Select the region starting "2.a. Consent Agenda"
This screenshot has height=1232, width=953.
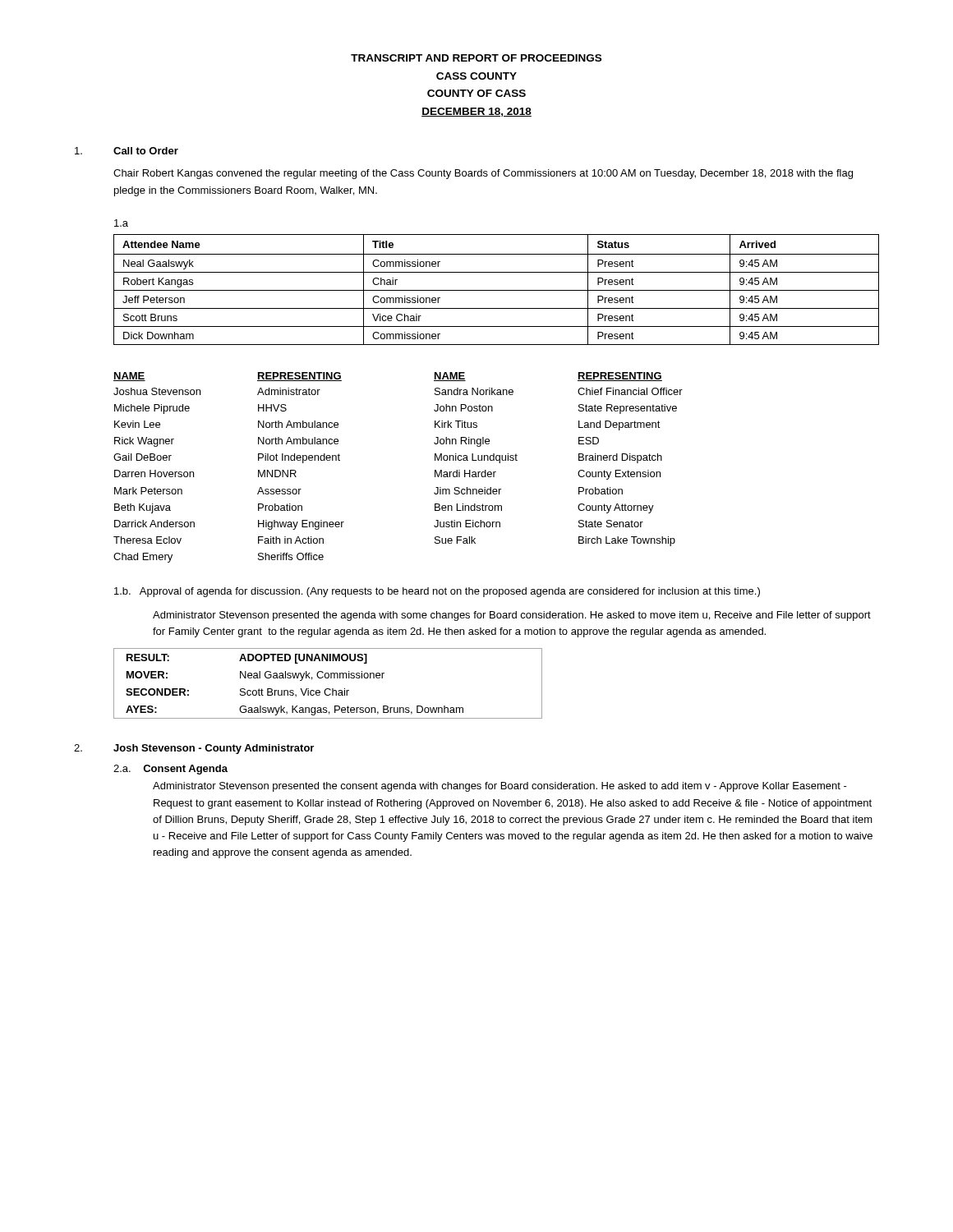click(170, 769)
